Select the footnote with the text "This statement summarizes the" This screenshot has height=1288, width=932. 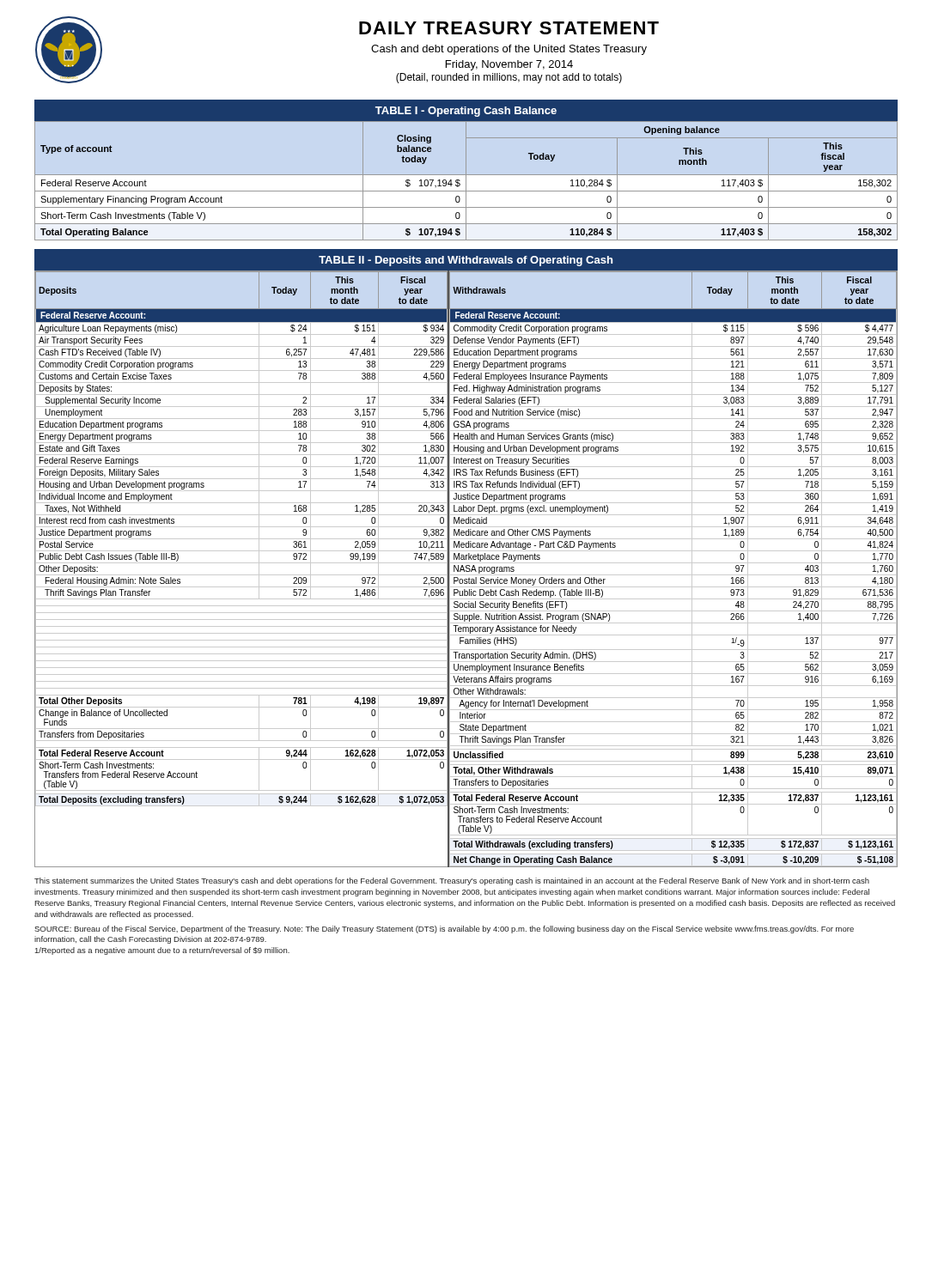(x=465, y=897)
